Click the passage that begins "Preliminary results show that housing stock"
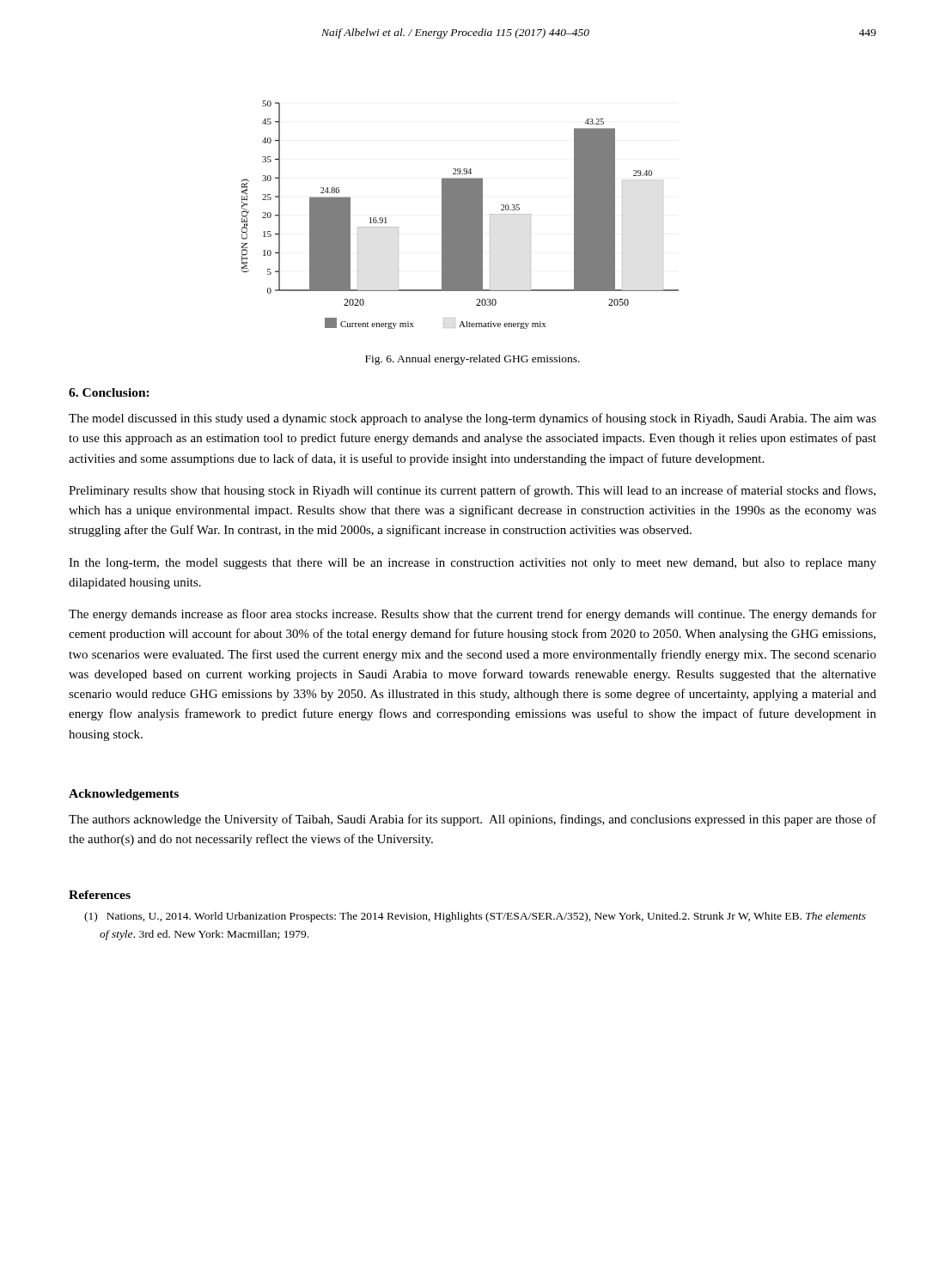The image size is (945, 1288). coord(472,510)
